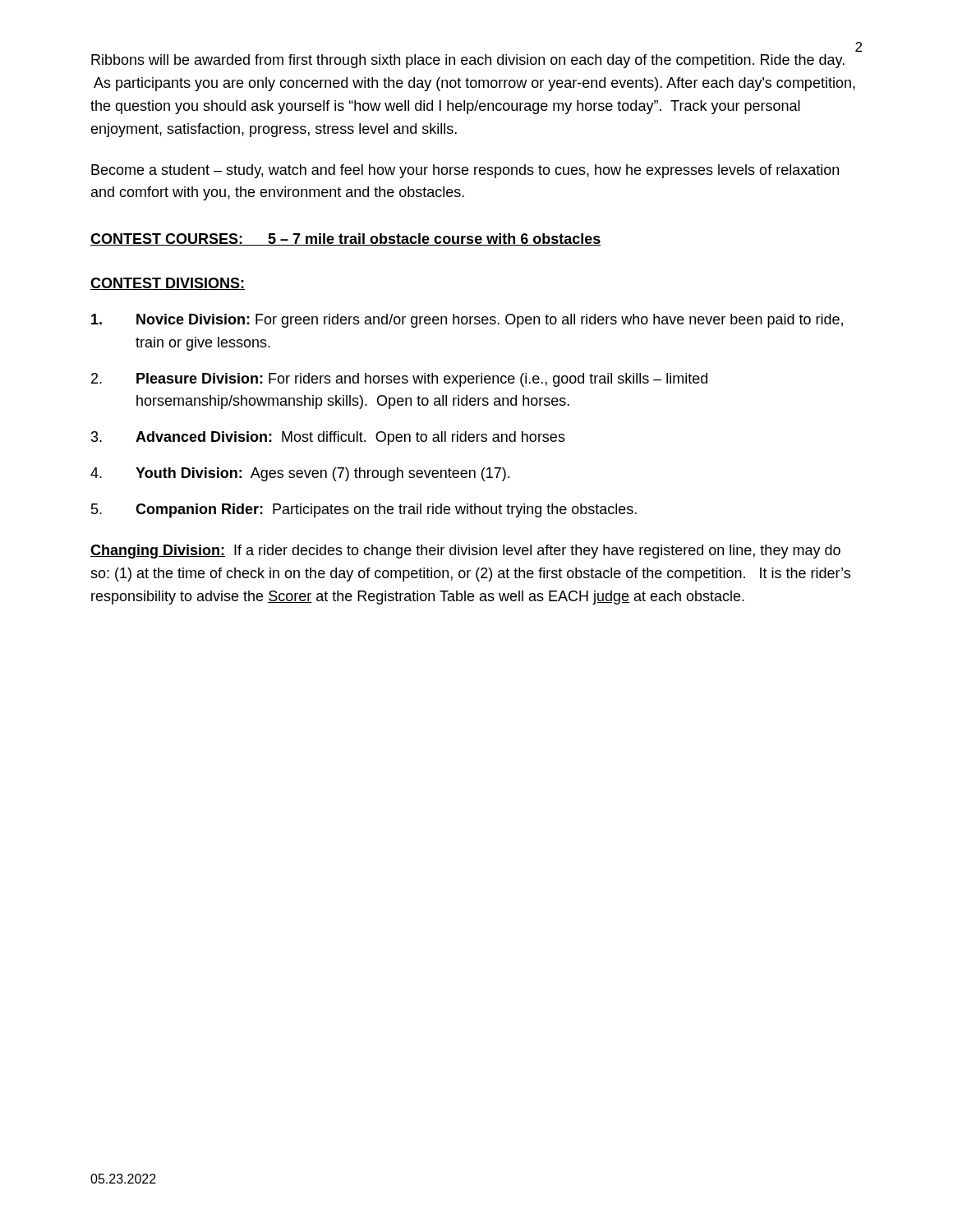Click on the text starting "2. Pleasure Division: For riders and"

click(x=476, y=390)
